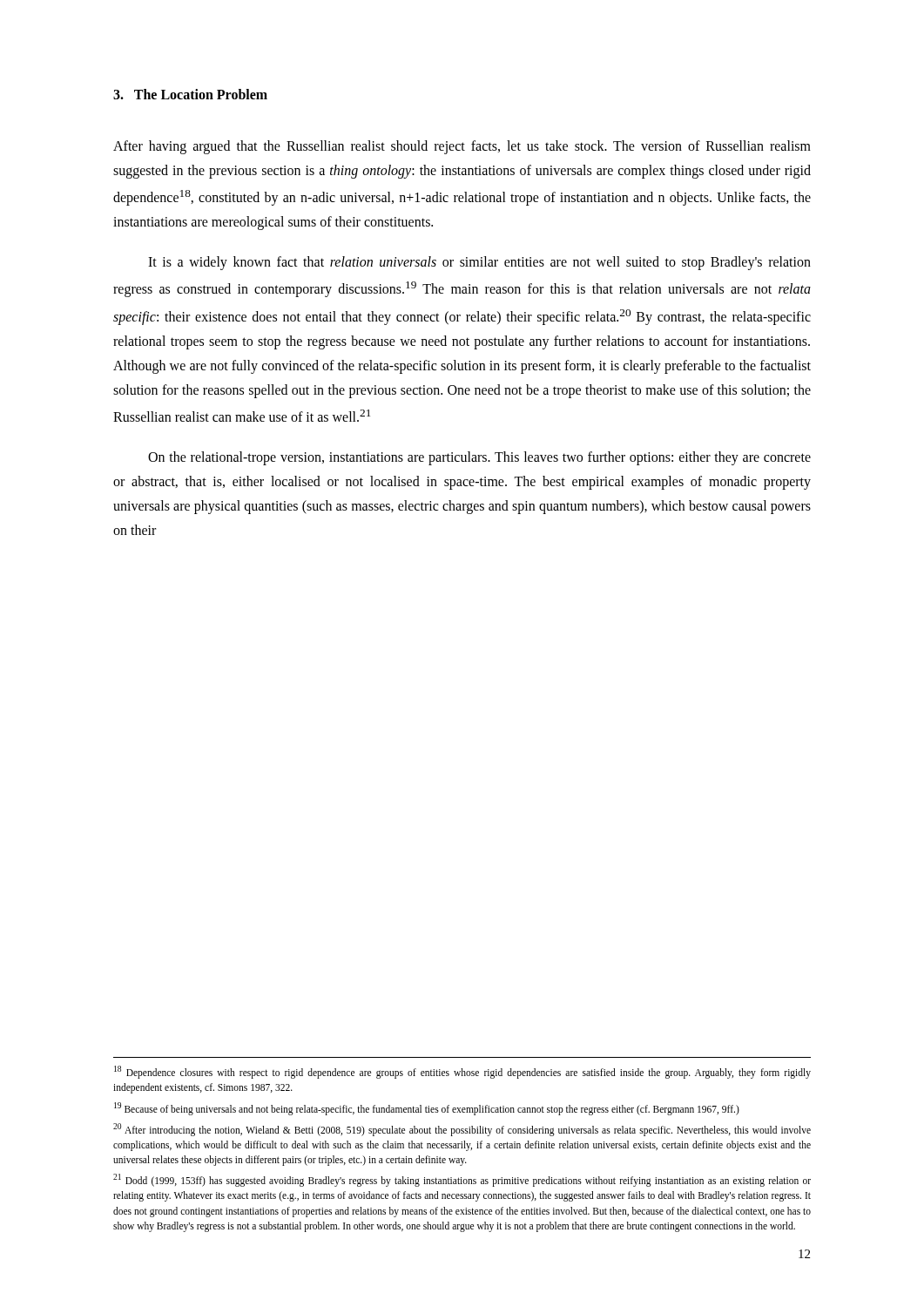
Task: Click the passage that begins "19 Because of being universals and"
Action: pos(426,1107)
